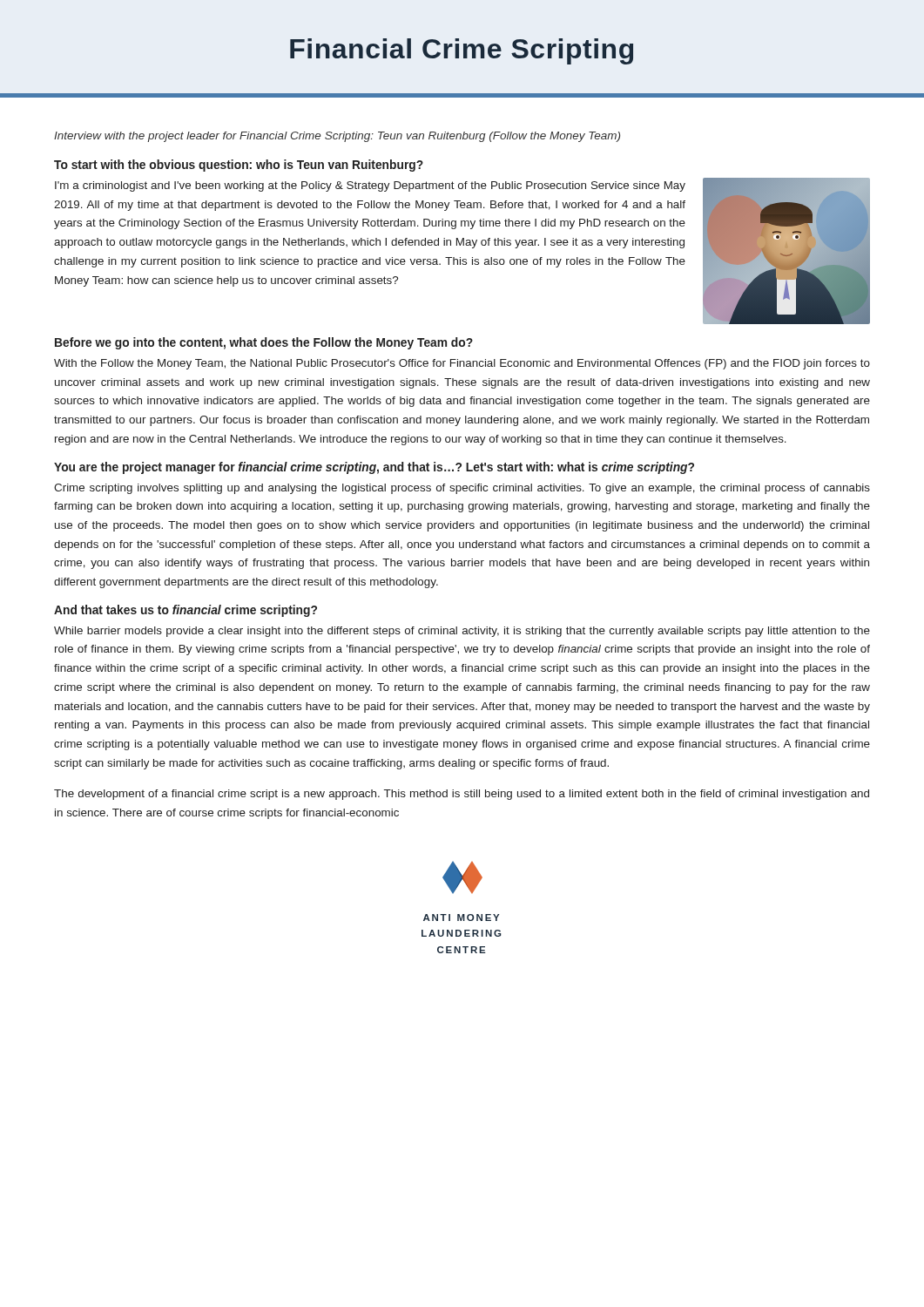Where is the section header that starts "You are the project manager for financial"?

374,467
